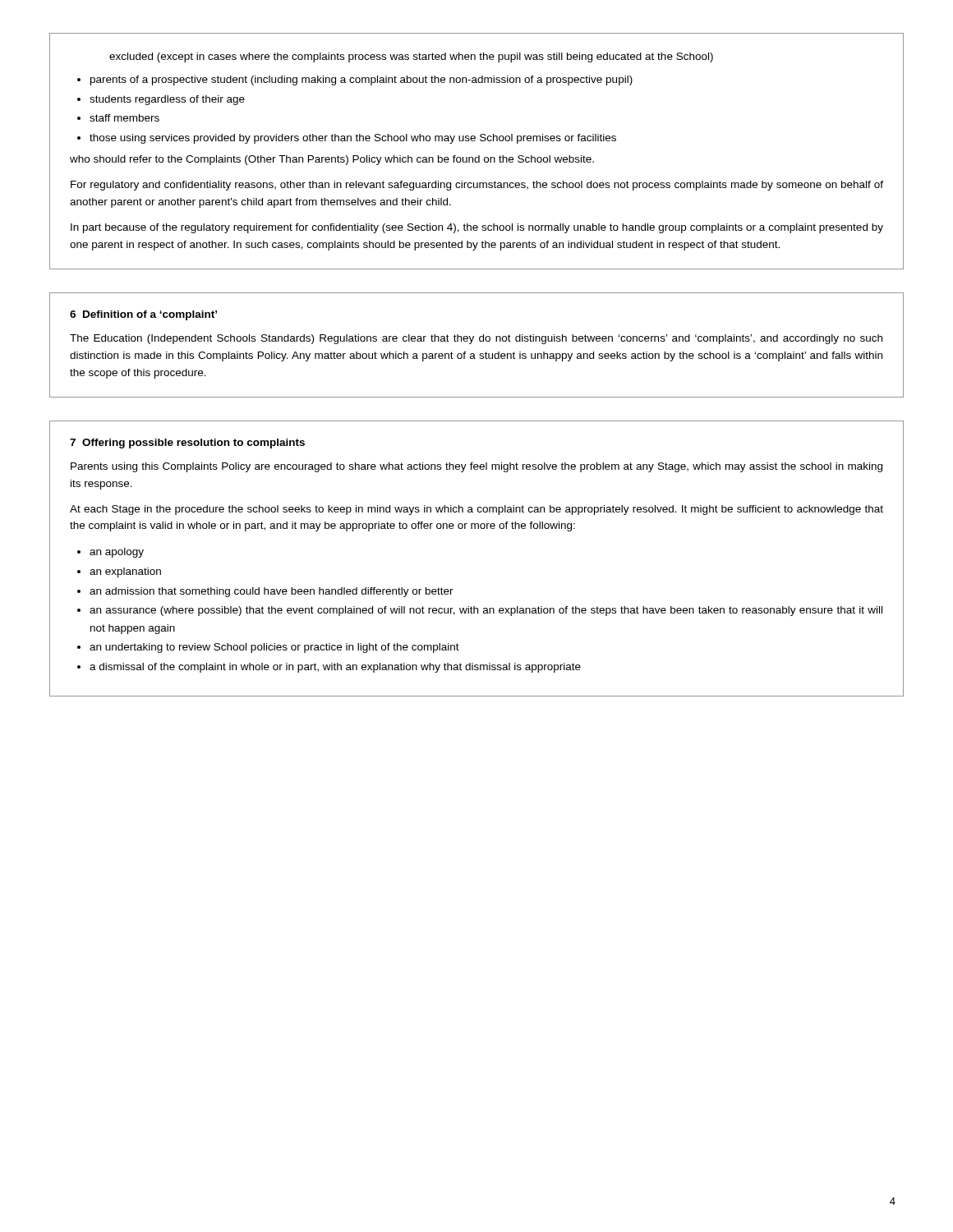Navigate to the block starting "7 Offering possible resolution to"
The height and width of the screenshot is (1232, 953).
pos(188,442)
